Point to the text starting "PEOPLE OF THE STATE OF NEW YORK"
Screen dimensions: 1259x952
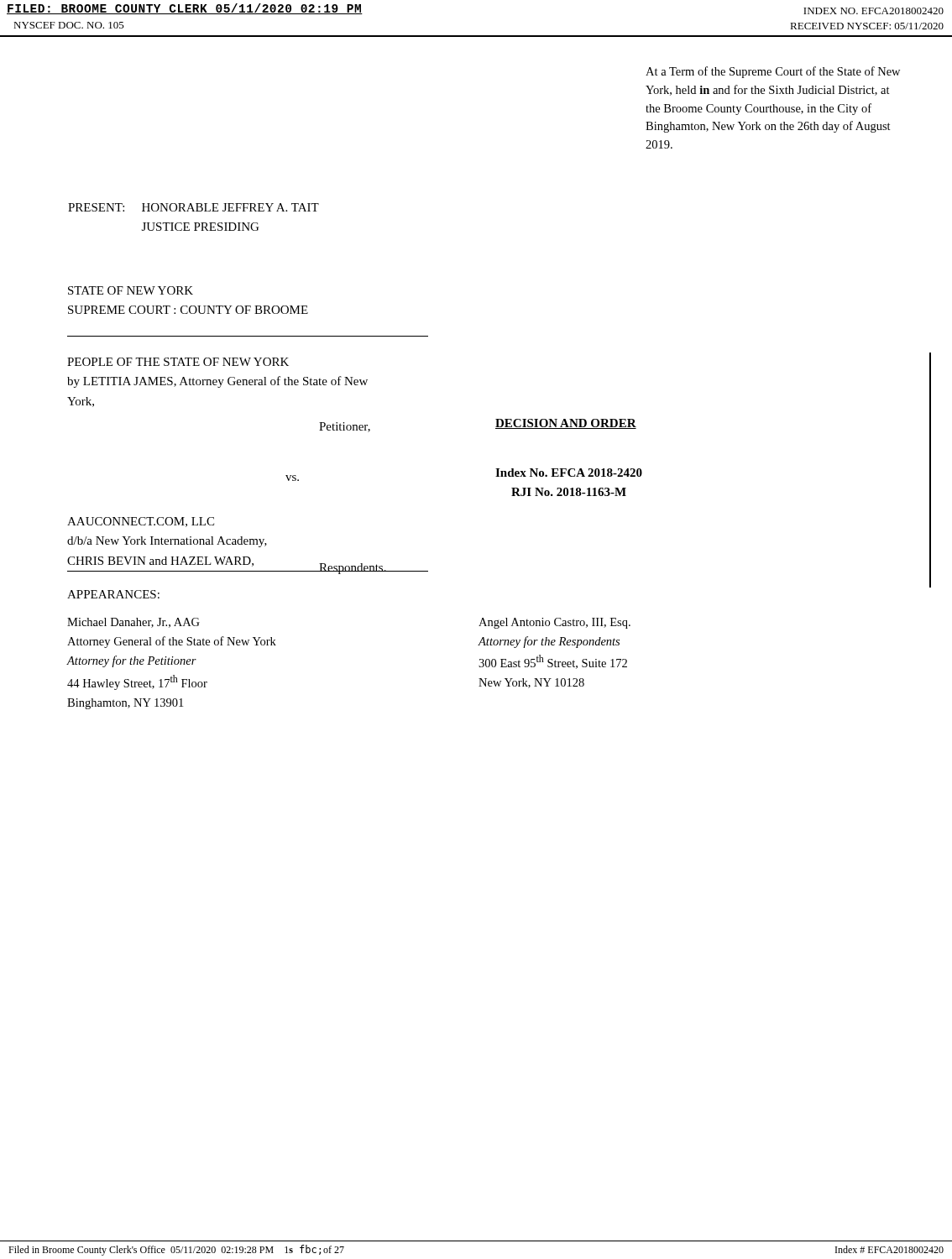click(x=218, y=381)
